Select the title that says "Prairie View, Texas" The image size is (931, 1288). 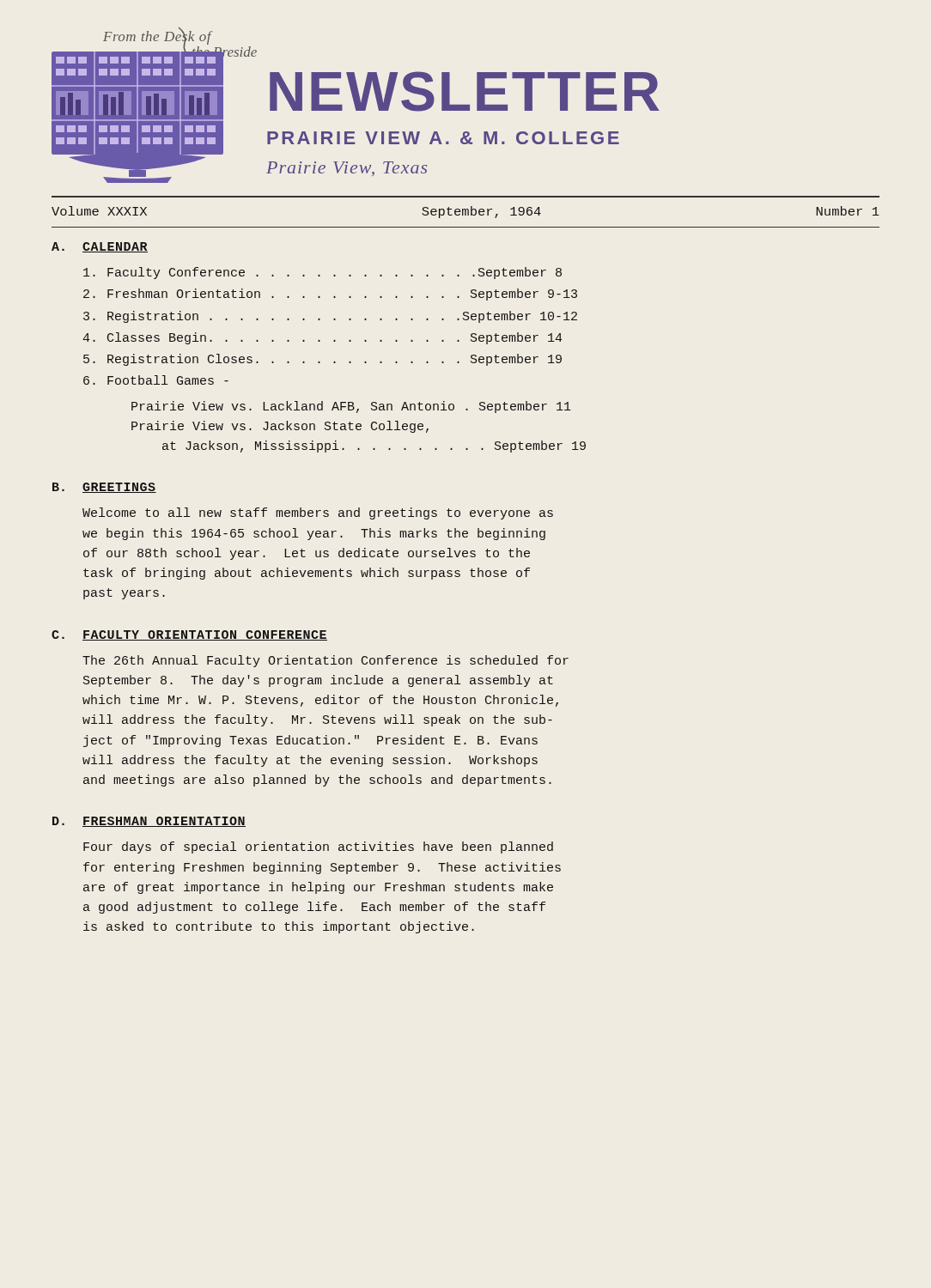tap(347, 167)
